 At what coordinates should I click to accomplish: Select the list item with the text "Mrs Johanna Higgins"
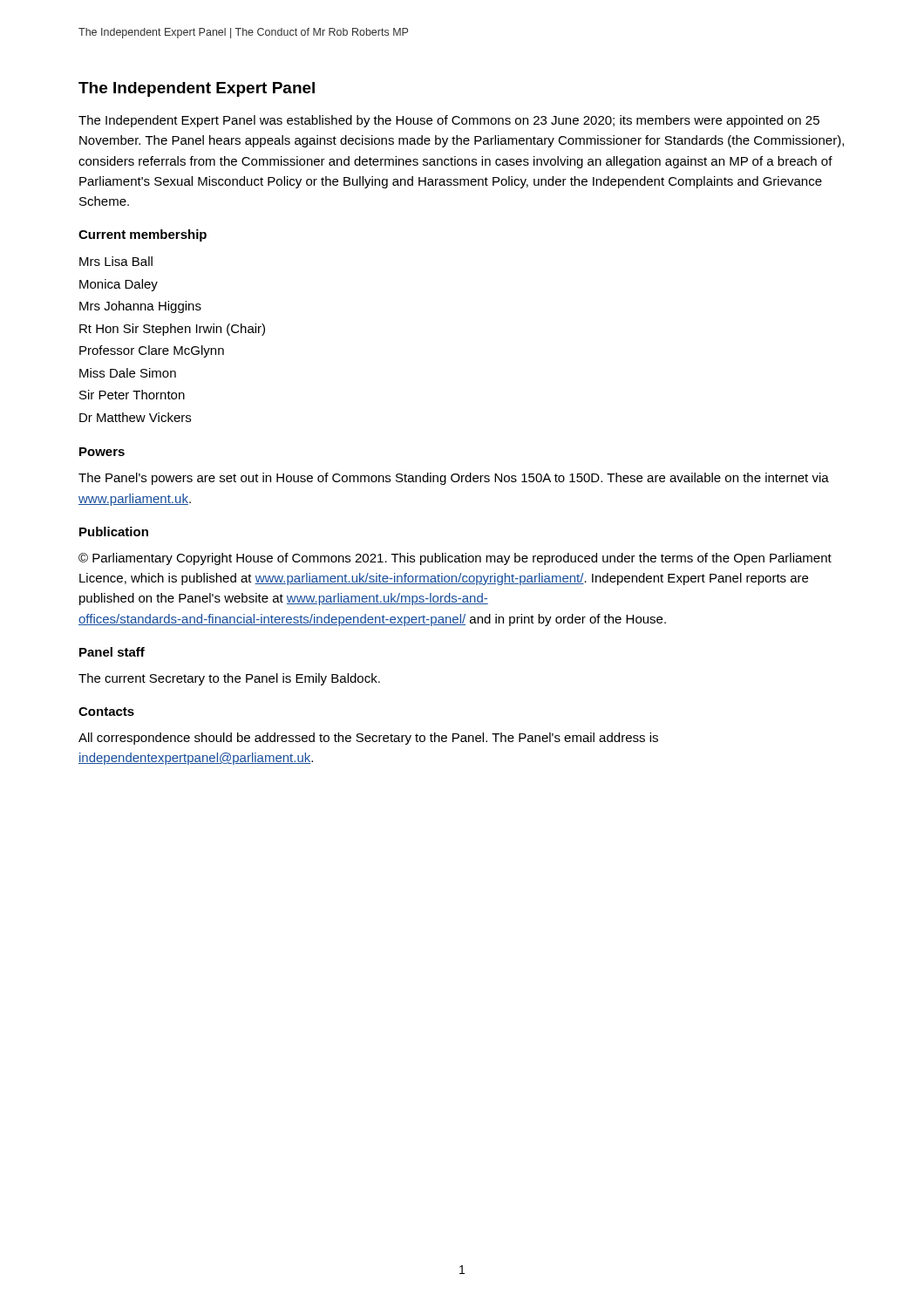click(140, 306)
